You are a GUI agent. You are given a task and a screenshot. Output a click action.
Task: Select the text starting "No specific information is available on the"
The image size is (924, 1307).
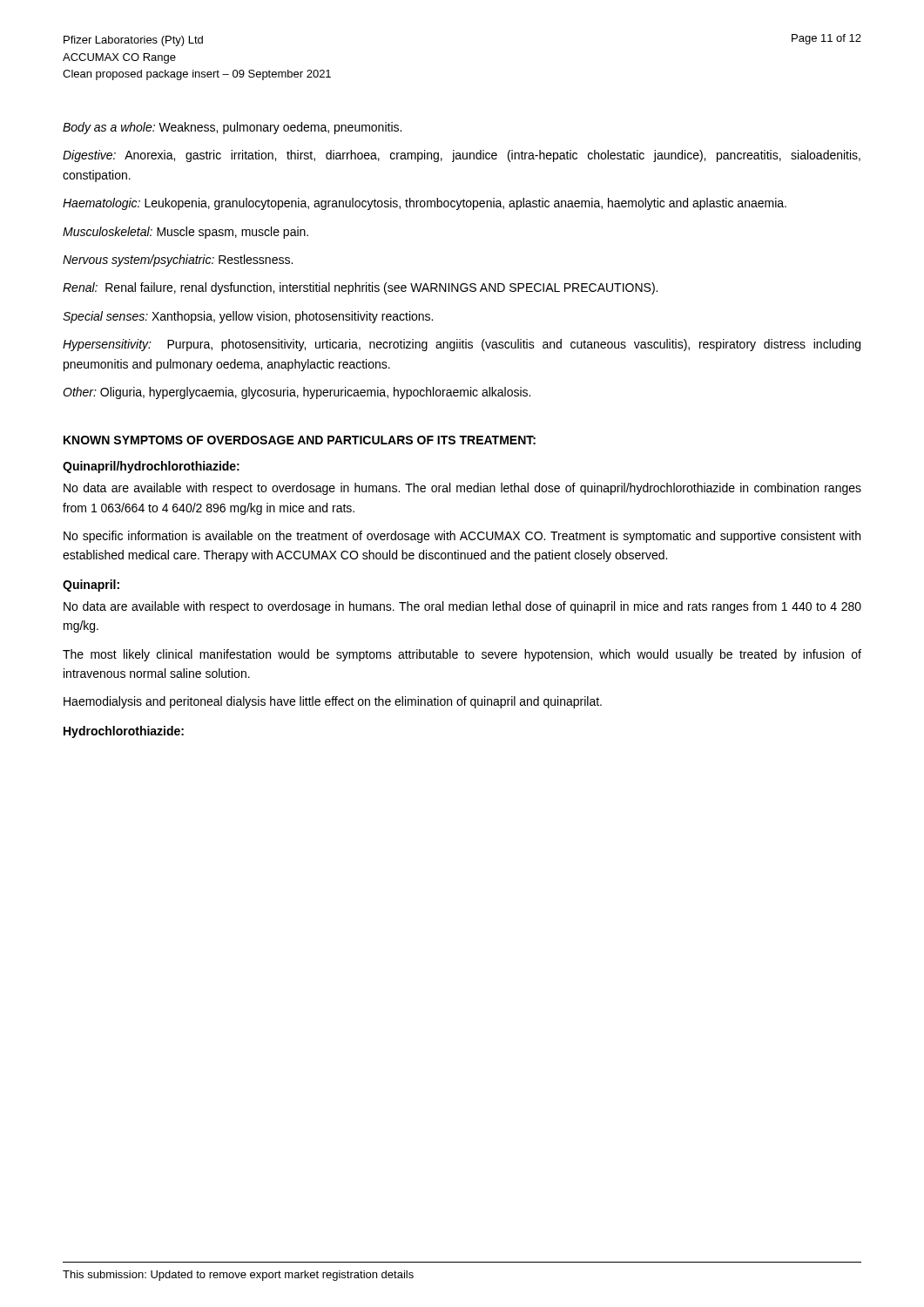point(462,546)
